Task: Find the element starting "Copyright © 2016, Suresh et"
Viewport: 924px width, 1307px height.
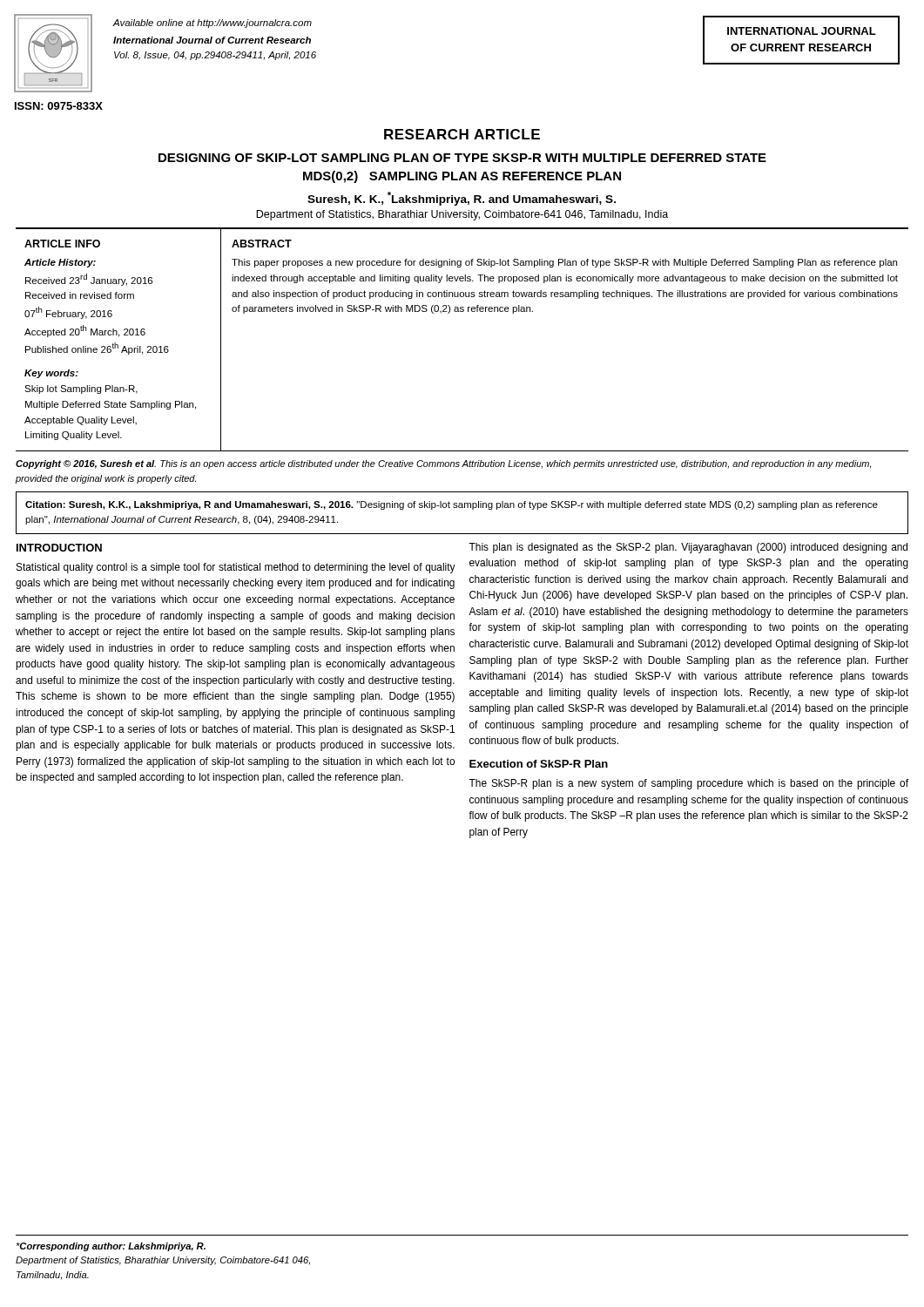Action: pos(444,471)
